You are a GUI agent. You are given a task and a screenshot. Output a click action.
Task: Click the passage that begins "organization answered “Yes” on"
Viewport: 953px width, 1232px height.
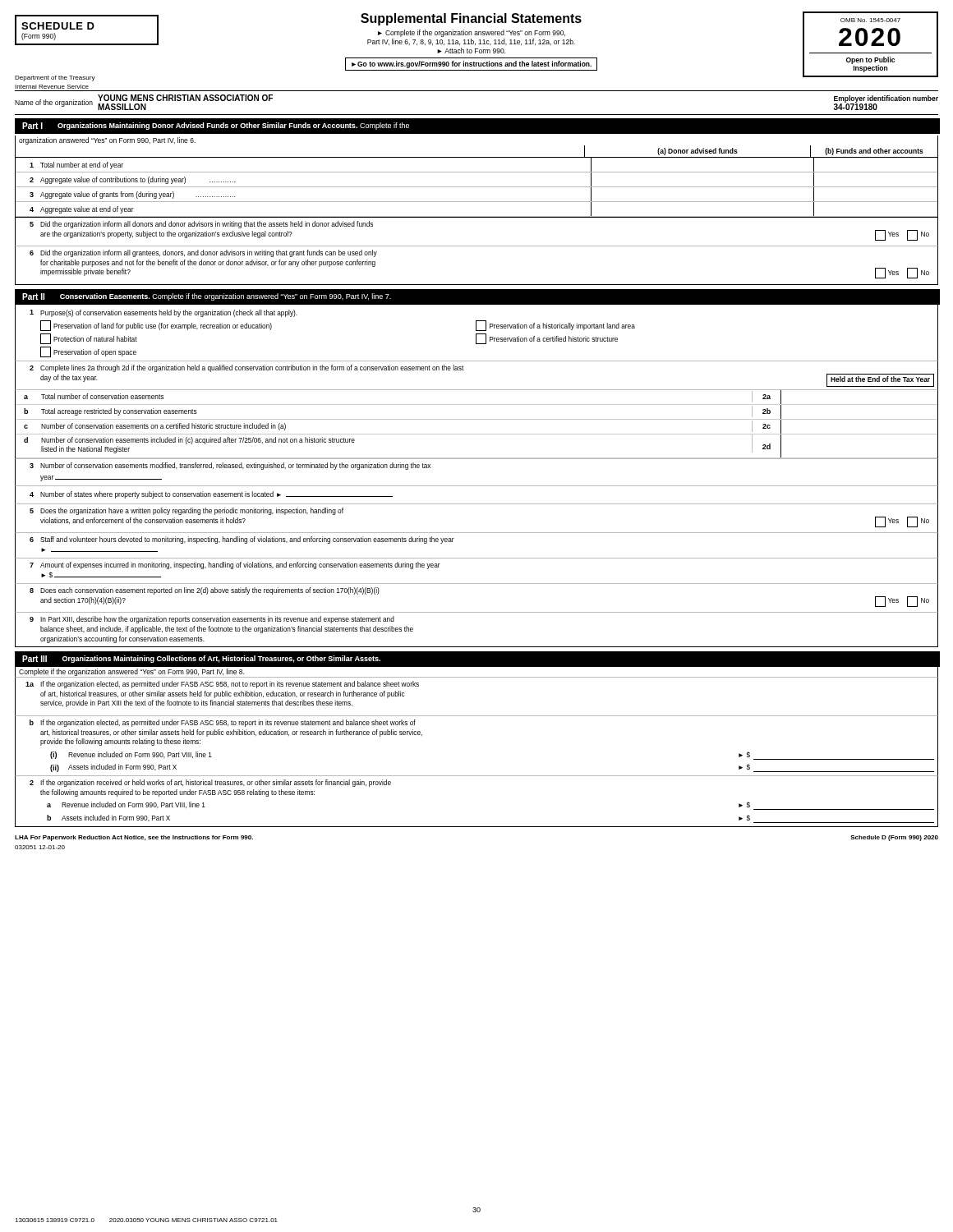107,140
